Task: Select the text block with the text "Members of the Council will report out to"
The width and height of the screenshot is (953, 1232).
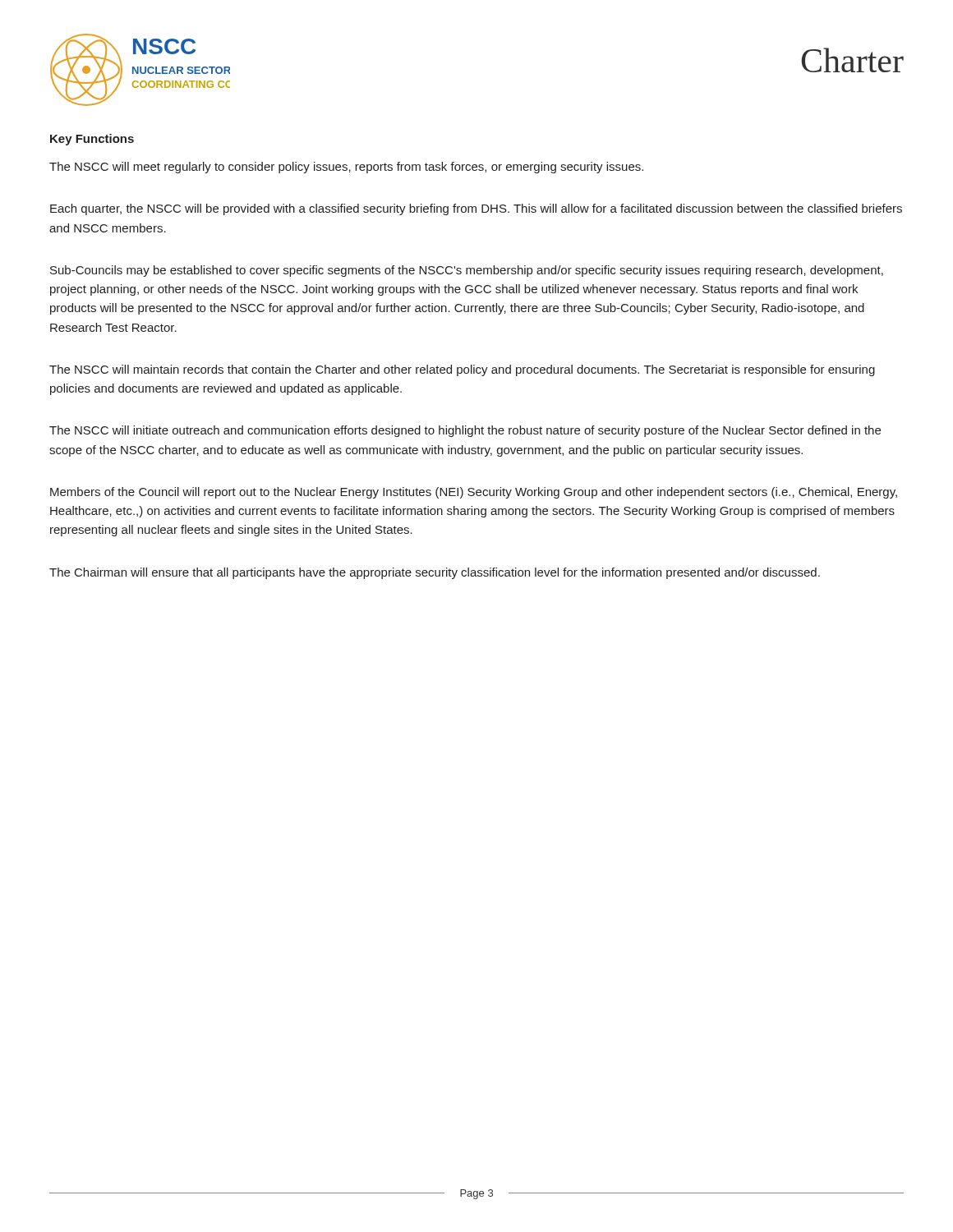Action: pos(474,510)
